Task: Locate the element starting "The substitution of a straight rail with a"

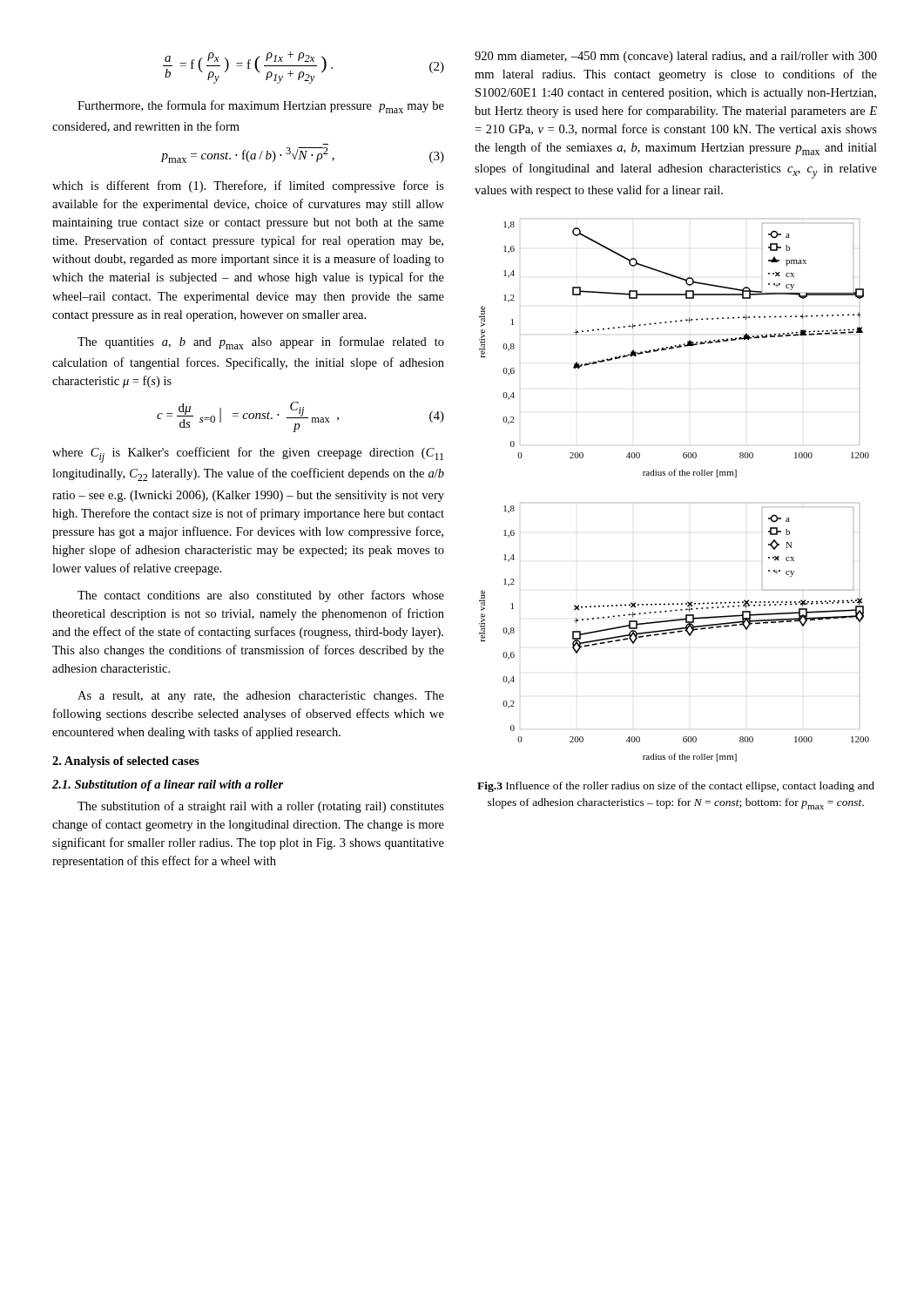Action: 248,834
